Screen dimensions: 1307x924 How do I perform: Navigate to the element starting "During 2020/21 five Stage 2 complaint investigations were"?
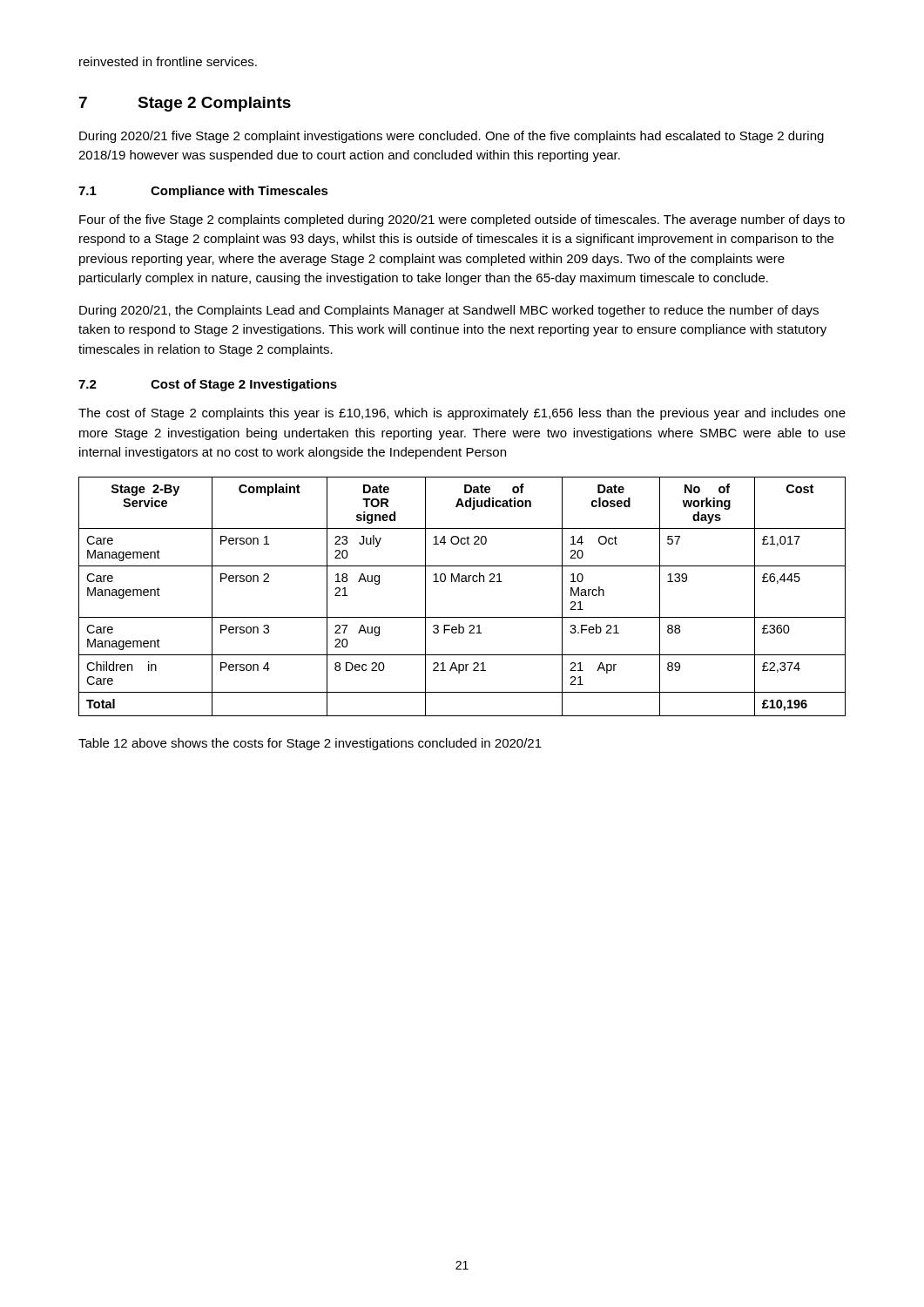451,145
